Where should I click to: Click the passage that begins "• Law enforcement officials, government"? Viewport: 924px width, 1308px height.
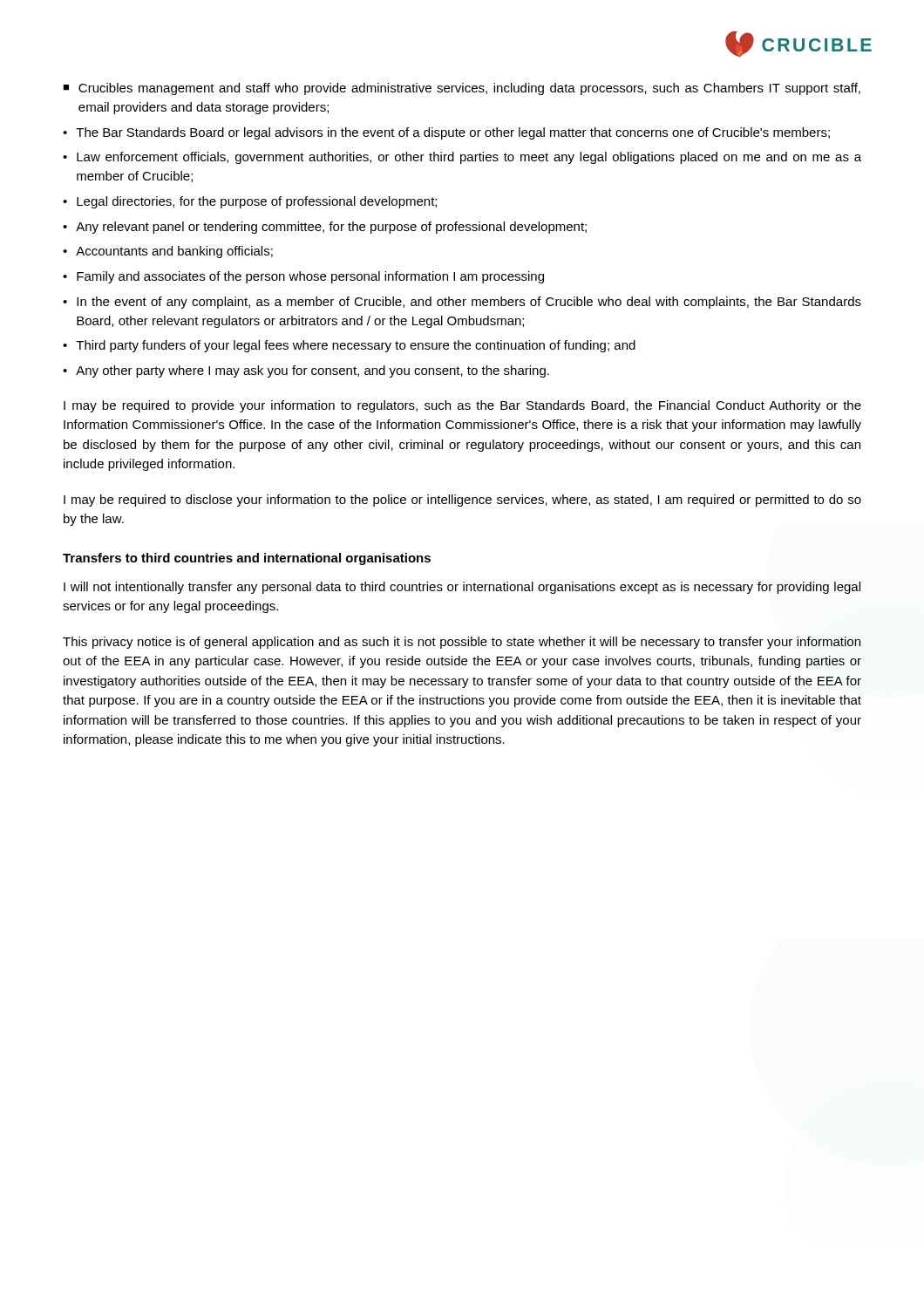462,167
